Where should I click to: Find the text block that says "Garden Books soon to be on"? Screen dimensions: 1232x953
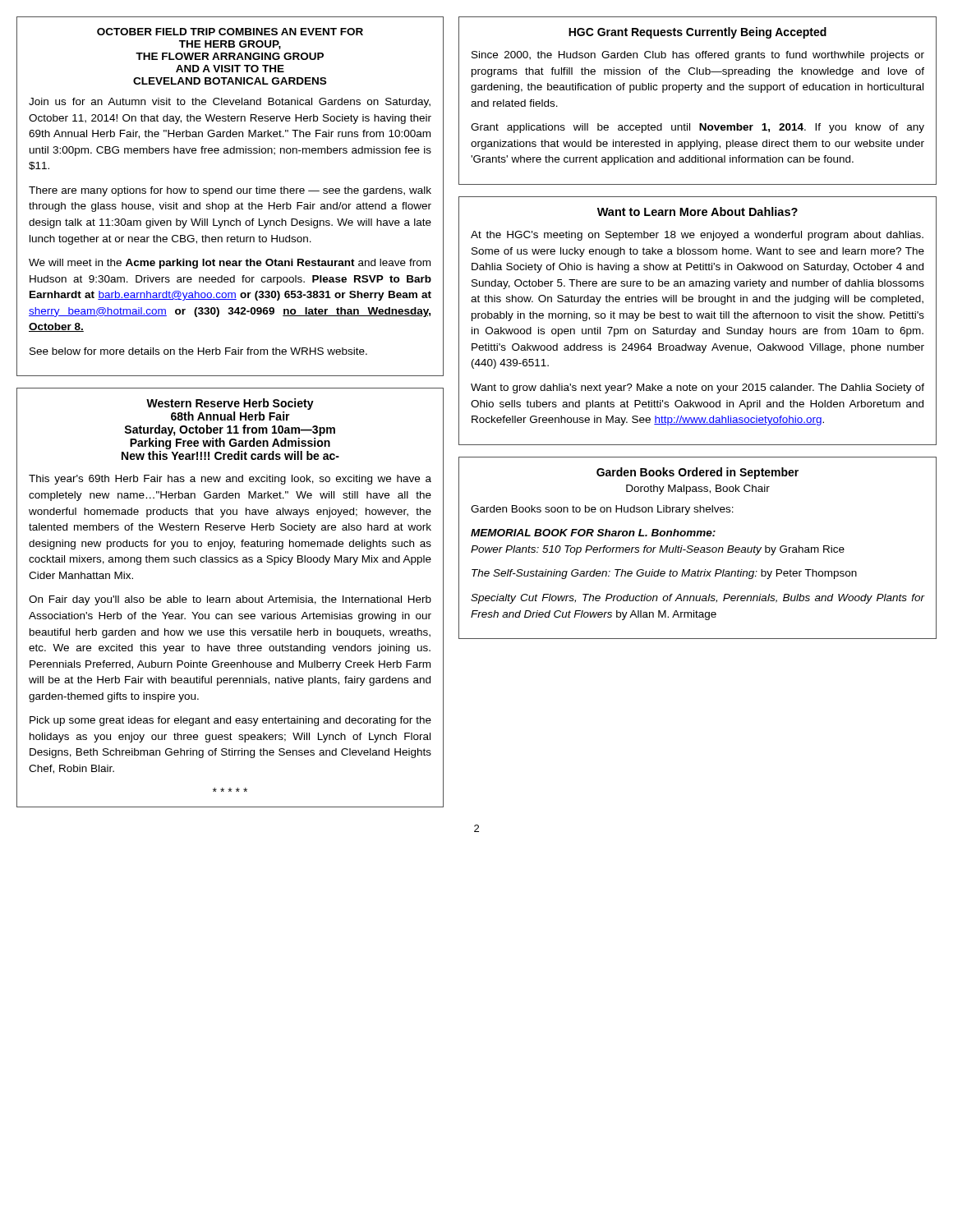point(698,561)
